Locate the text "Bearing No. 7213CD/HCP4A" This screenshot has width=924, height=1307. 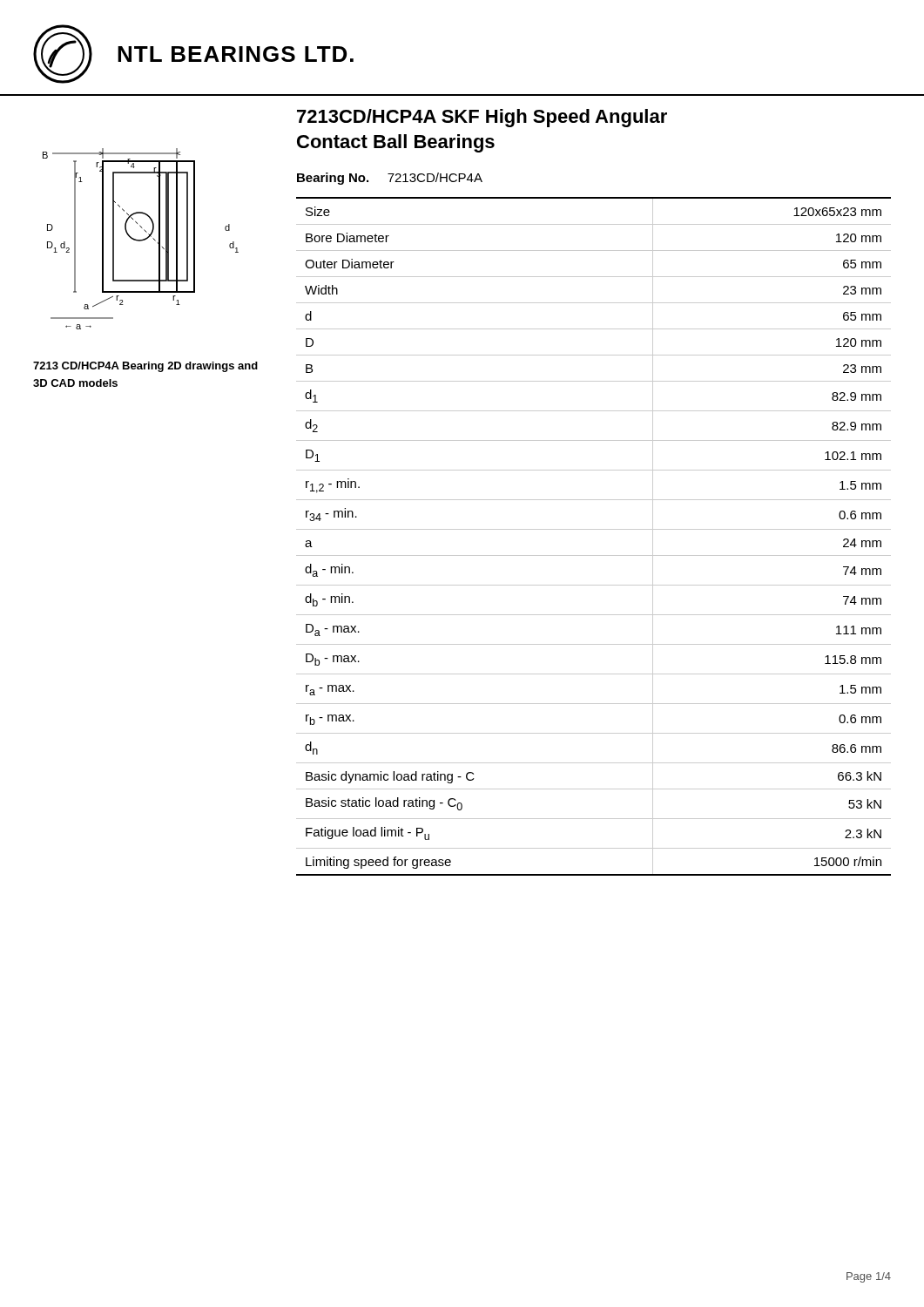click(389, 177)
